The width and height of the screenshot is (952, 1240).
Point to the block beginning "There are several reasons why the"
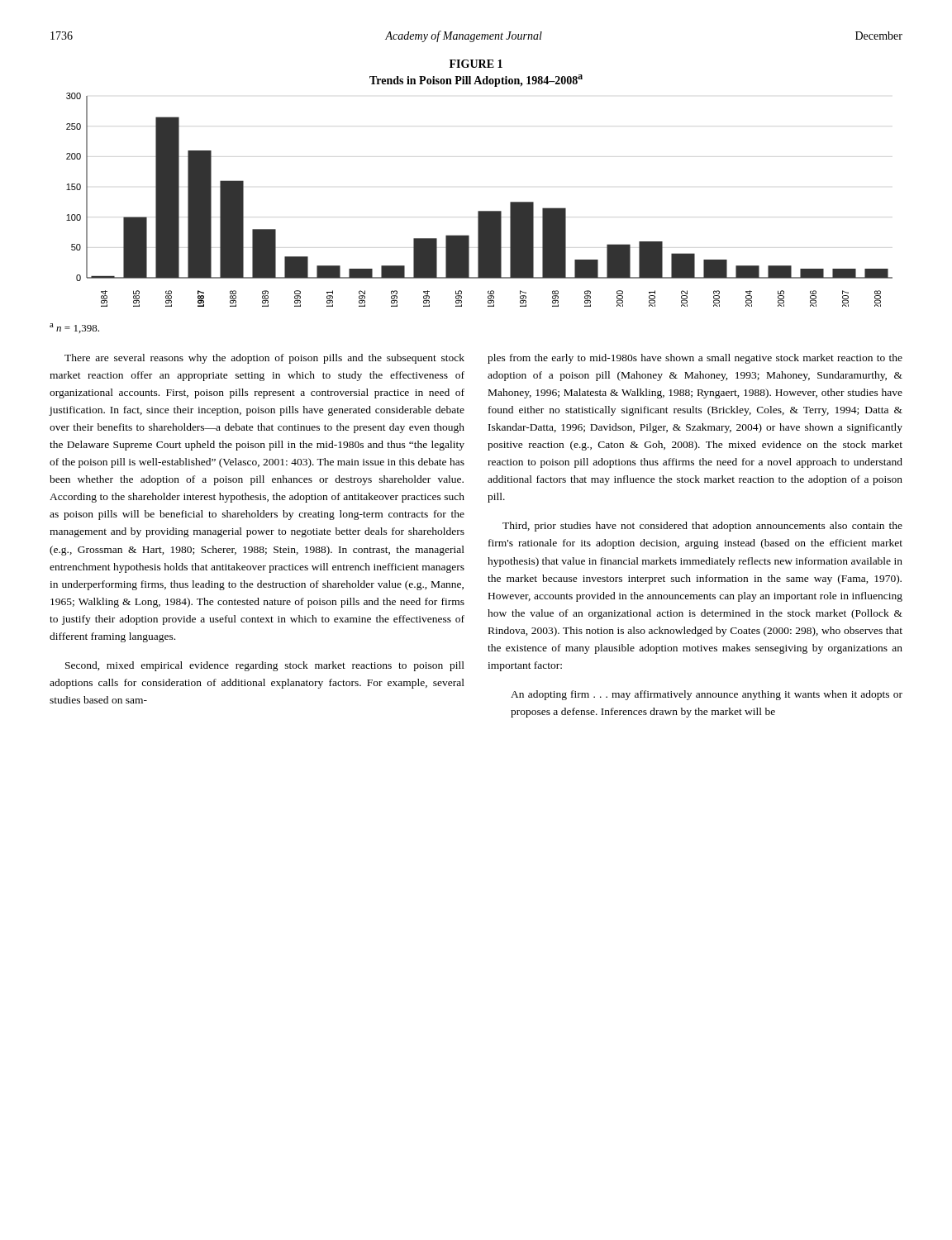pos(257,529)
